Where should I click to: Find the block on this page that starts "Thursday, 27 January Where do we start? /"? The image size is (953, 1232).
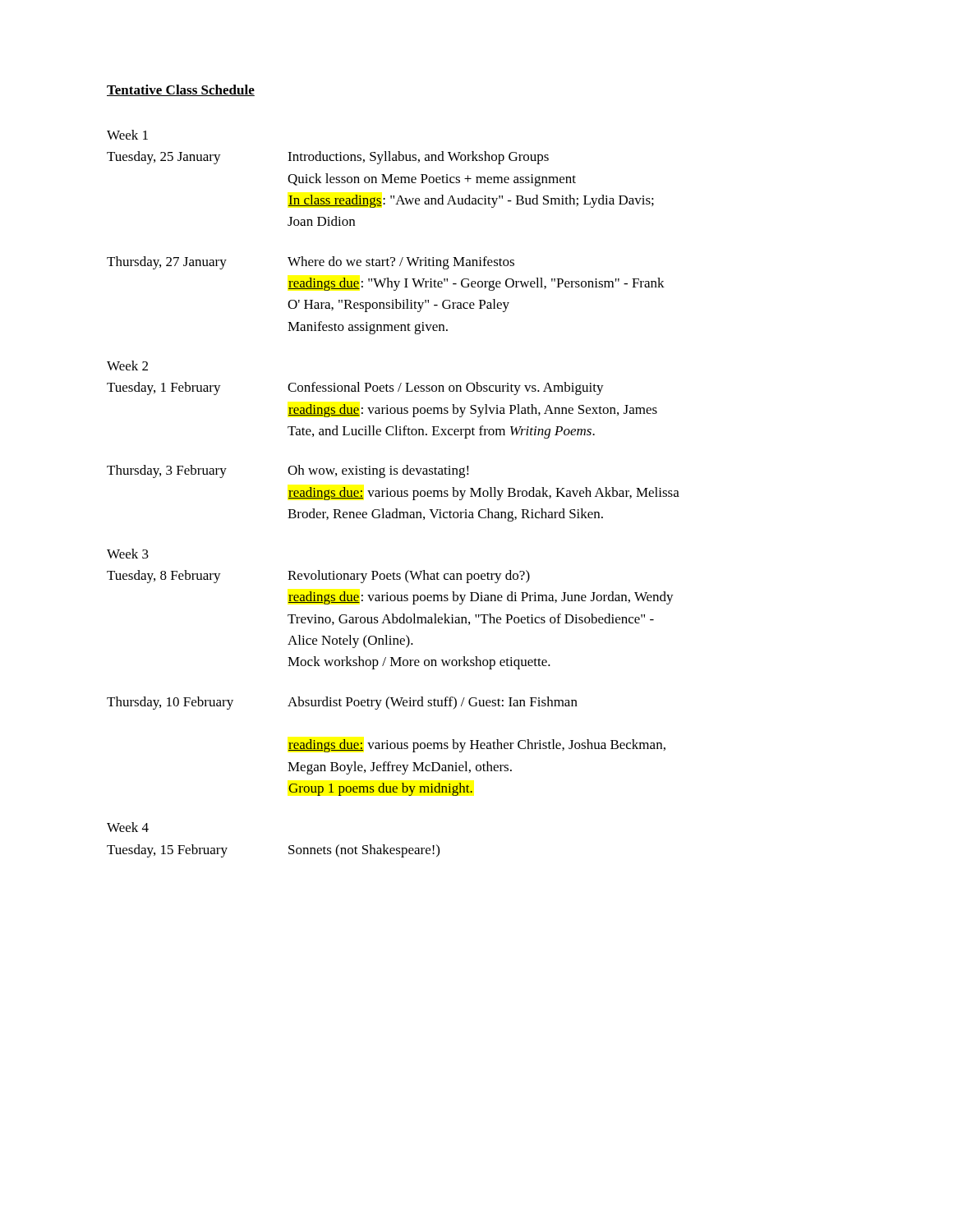pos(489,294)
